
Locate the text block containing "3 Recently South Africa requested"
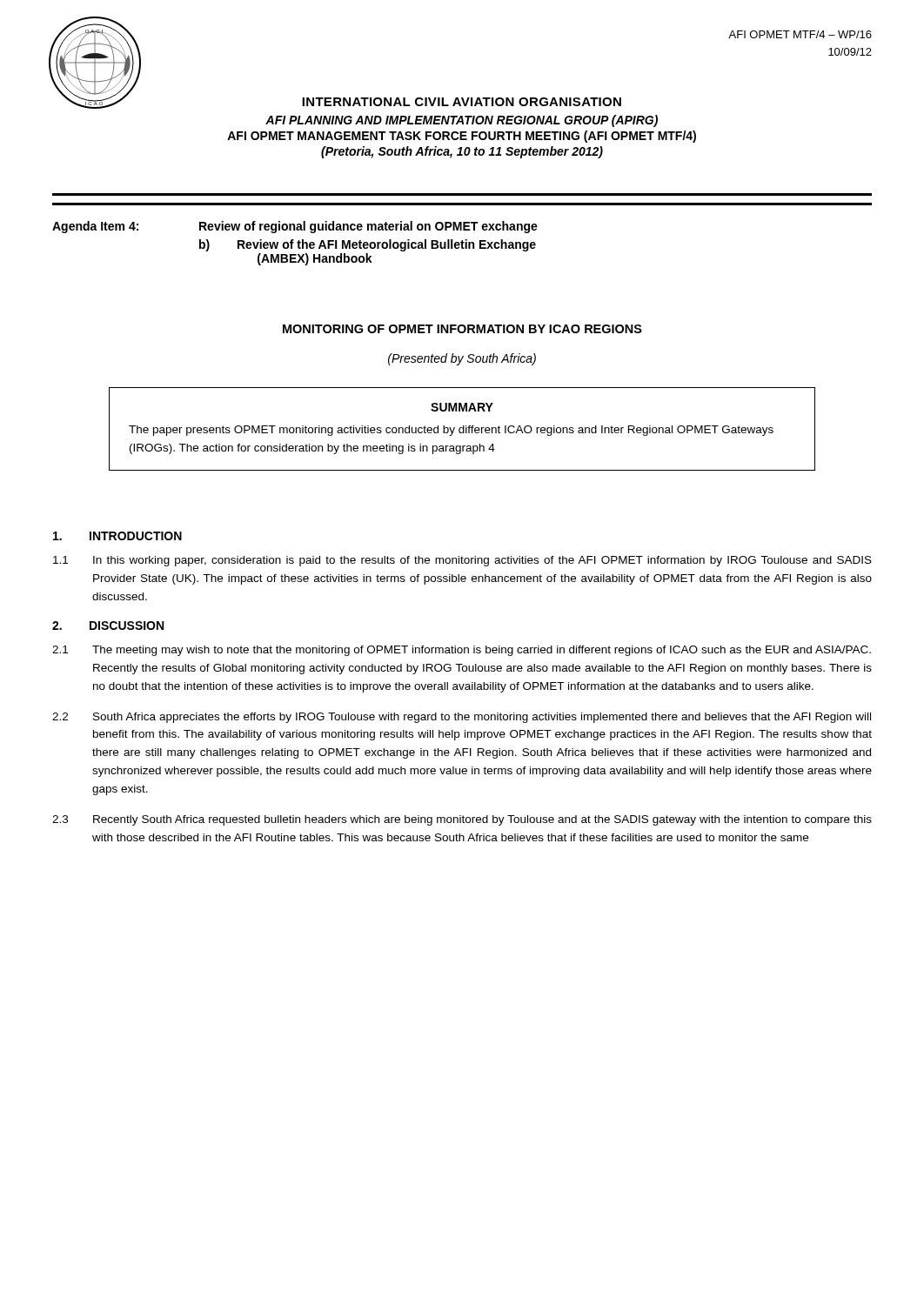[462, 829]
